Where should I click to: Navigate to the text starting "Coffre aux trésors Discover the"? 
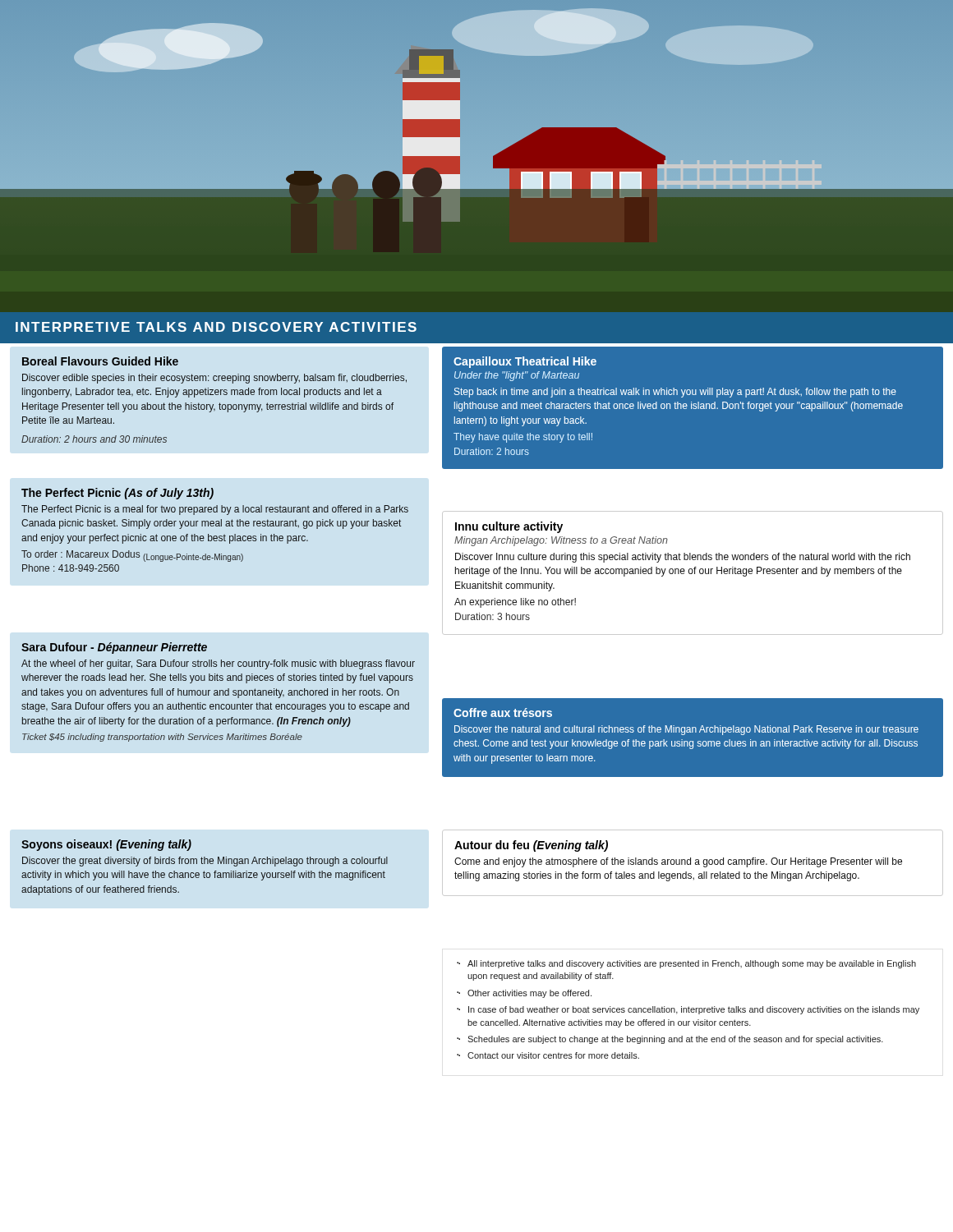[x=693, y=736]
